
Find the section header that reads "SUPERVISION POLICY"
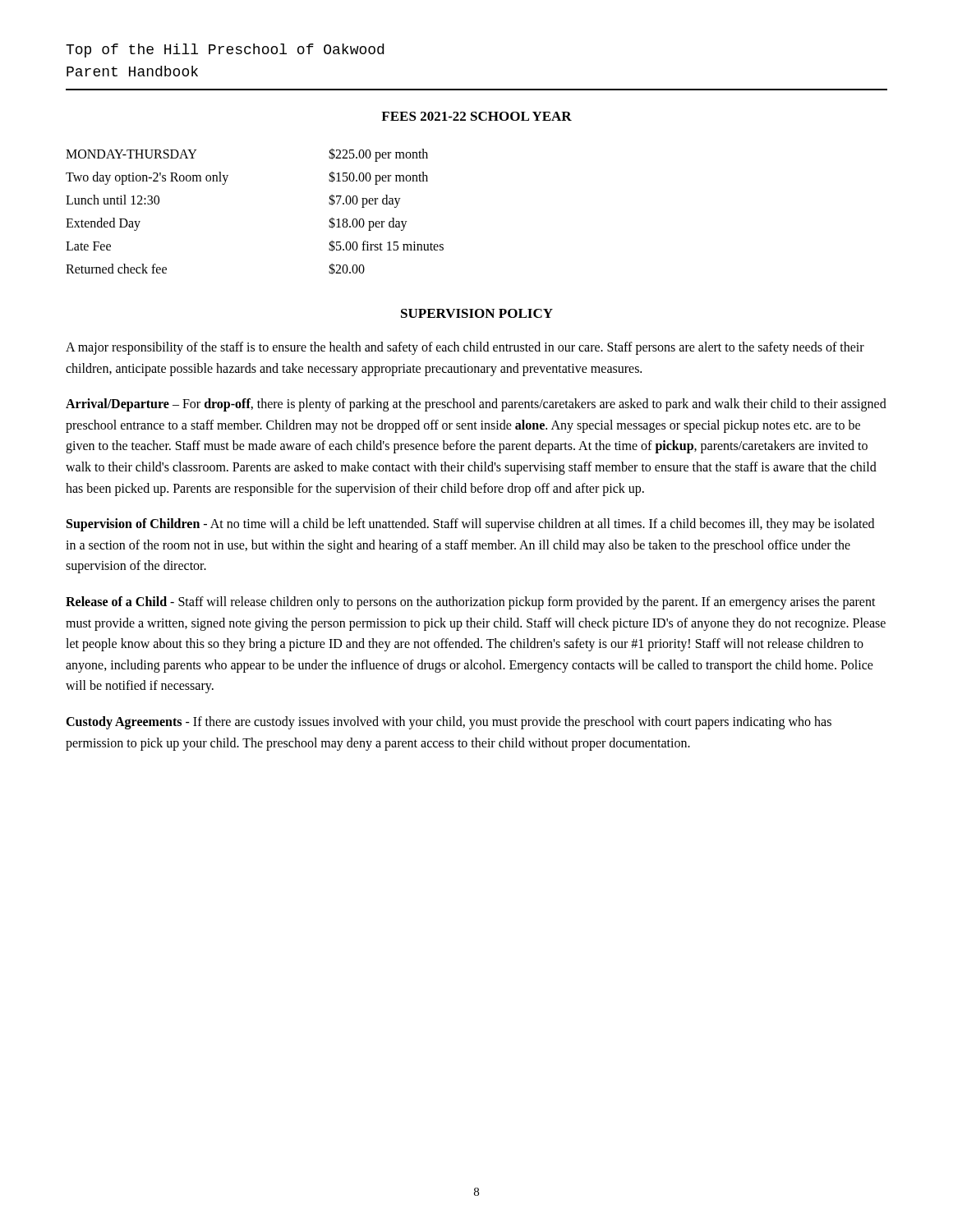476,313
